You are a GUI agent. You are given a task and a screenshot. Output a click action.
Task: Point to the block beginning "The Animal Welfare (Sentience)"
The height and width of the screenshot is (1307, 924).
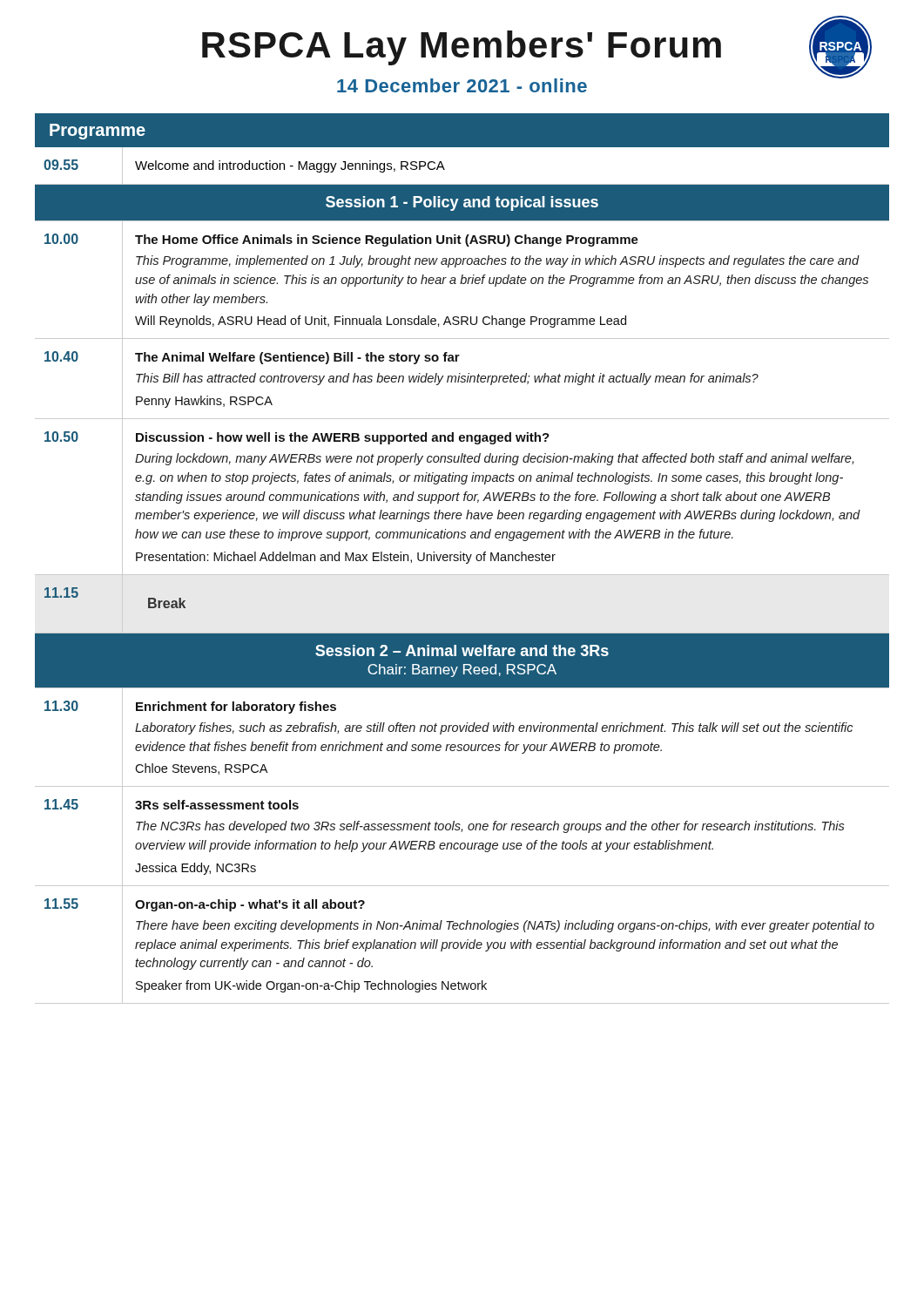(x=506, y=379)
